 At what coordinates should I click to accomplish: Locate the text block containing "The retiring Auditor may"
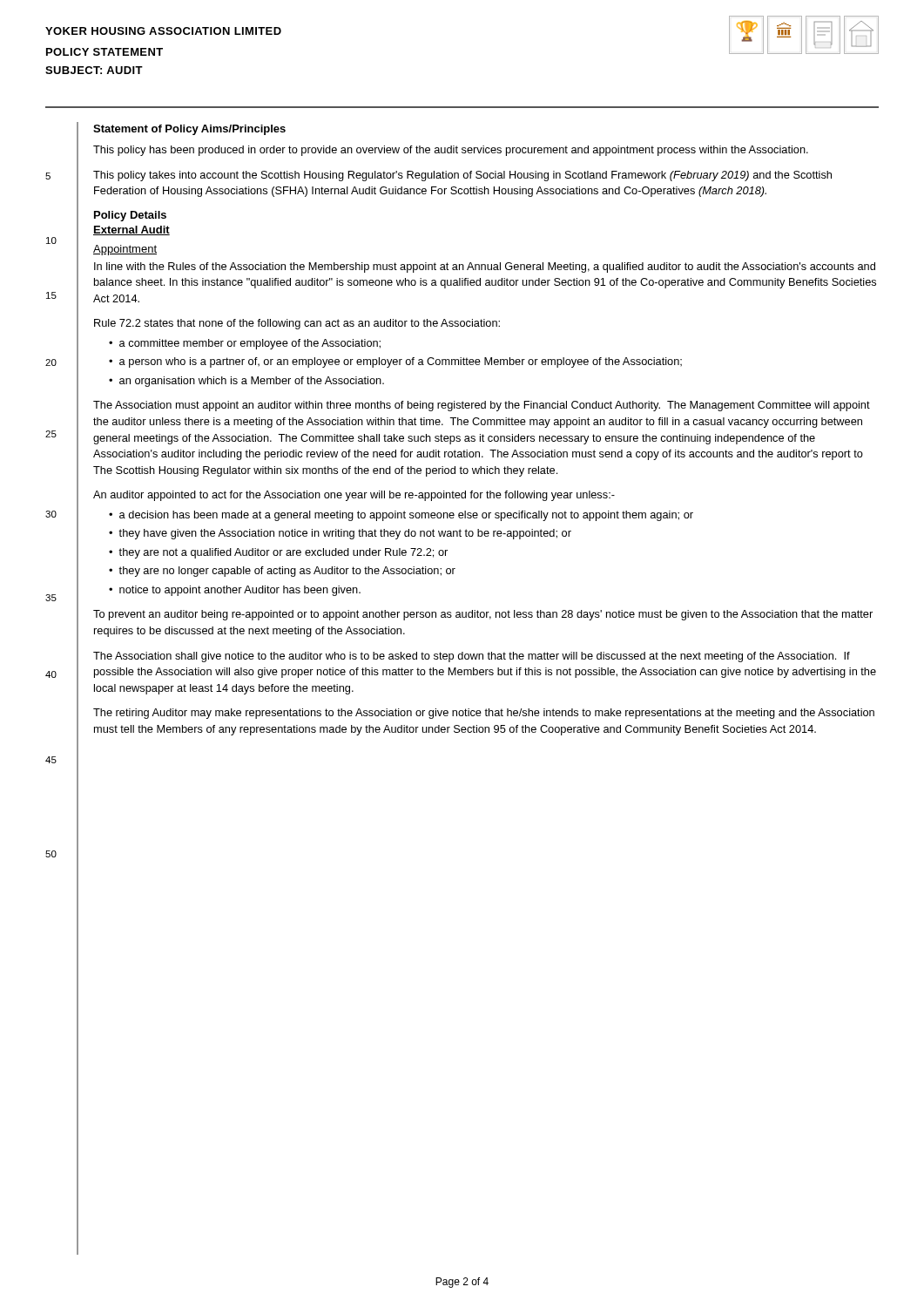[484, 721]
